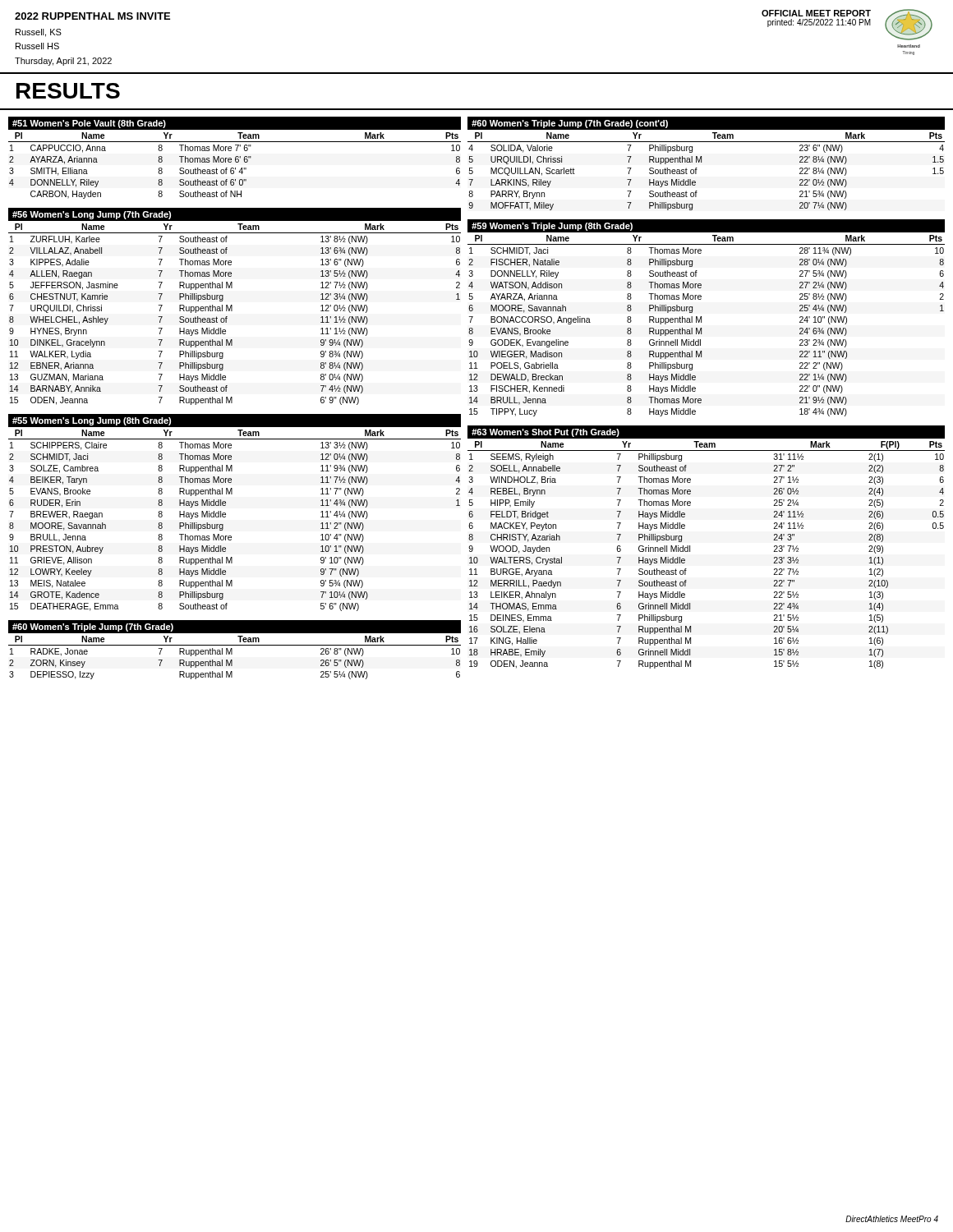Select the text starting "#55 Women's Long"

(x=92, y=420)
